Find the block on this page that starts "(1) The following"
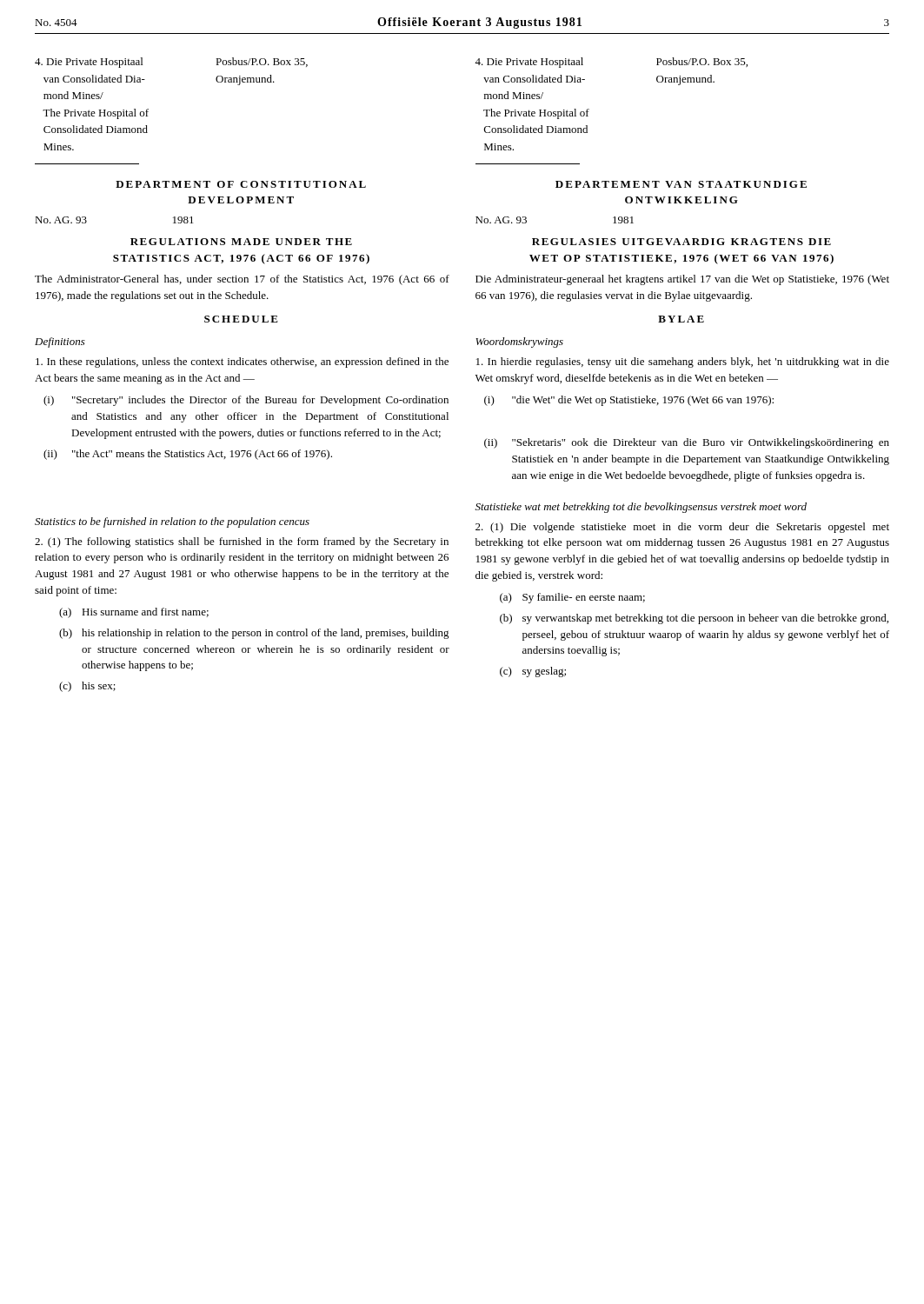 coord(242,565)
